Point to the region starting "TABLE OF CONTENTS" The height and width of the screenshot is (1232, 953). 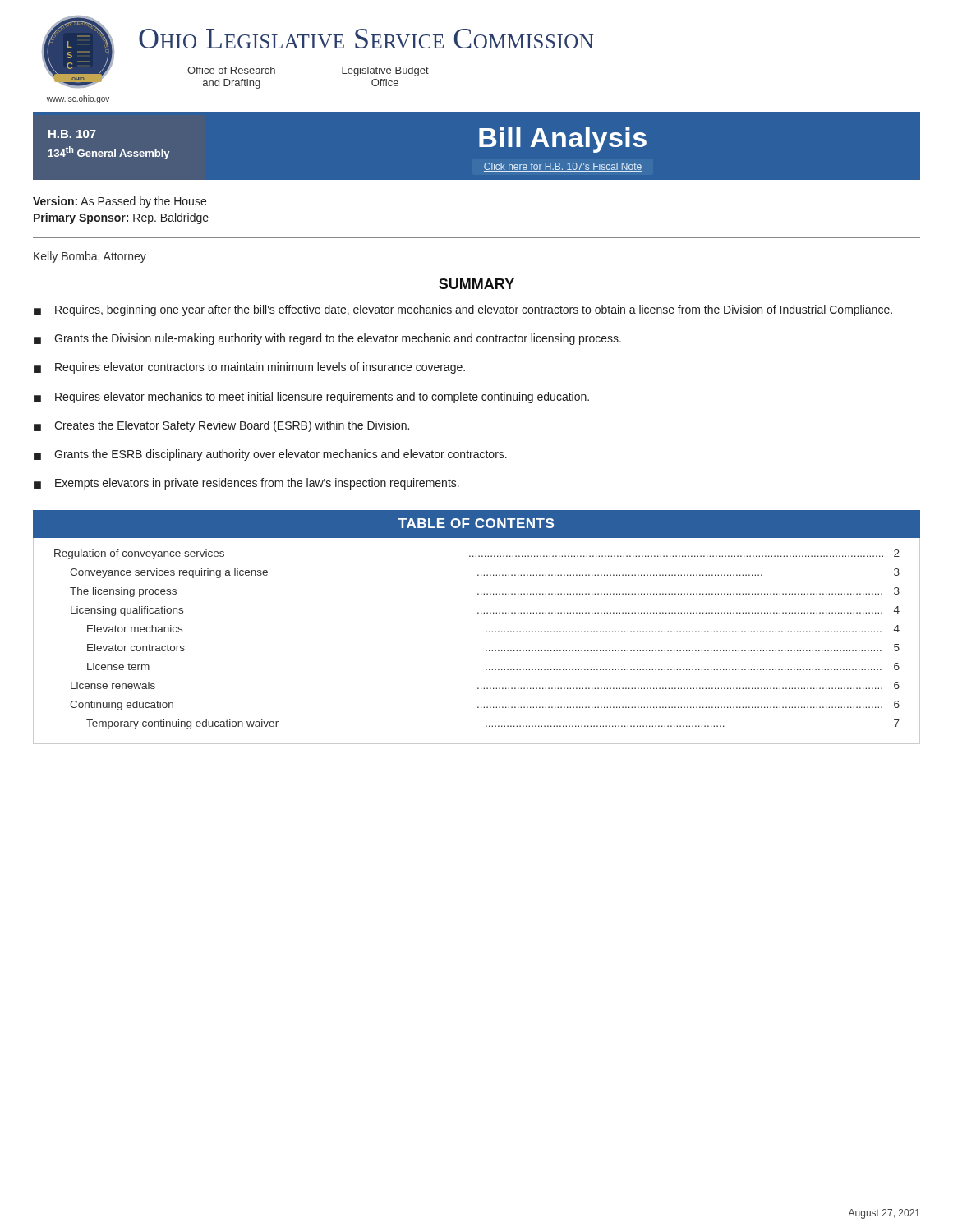476,524
